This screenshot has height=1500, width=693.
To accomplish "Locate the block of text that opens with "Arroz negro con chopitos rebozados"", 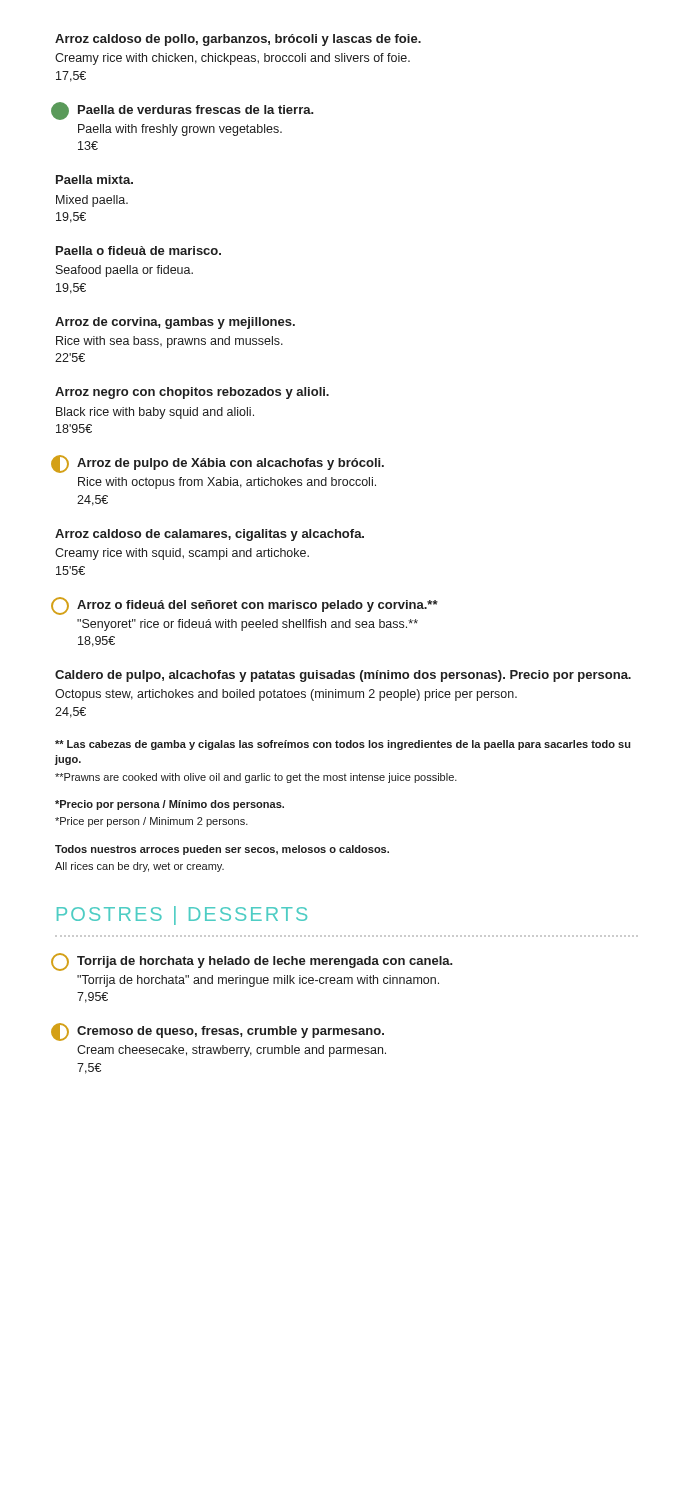I will click(192, 393).
